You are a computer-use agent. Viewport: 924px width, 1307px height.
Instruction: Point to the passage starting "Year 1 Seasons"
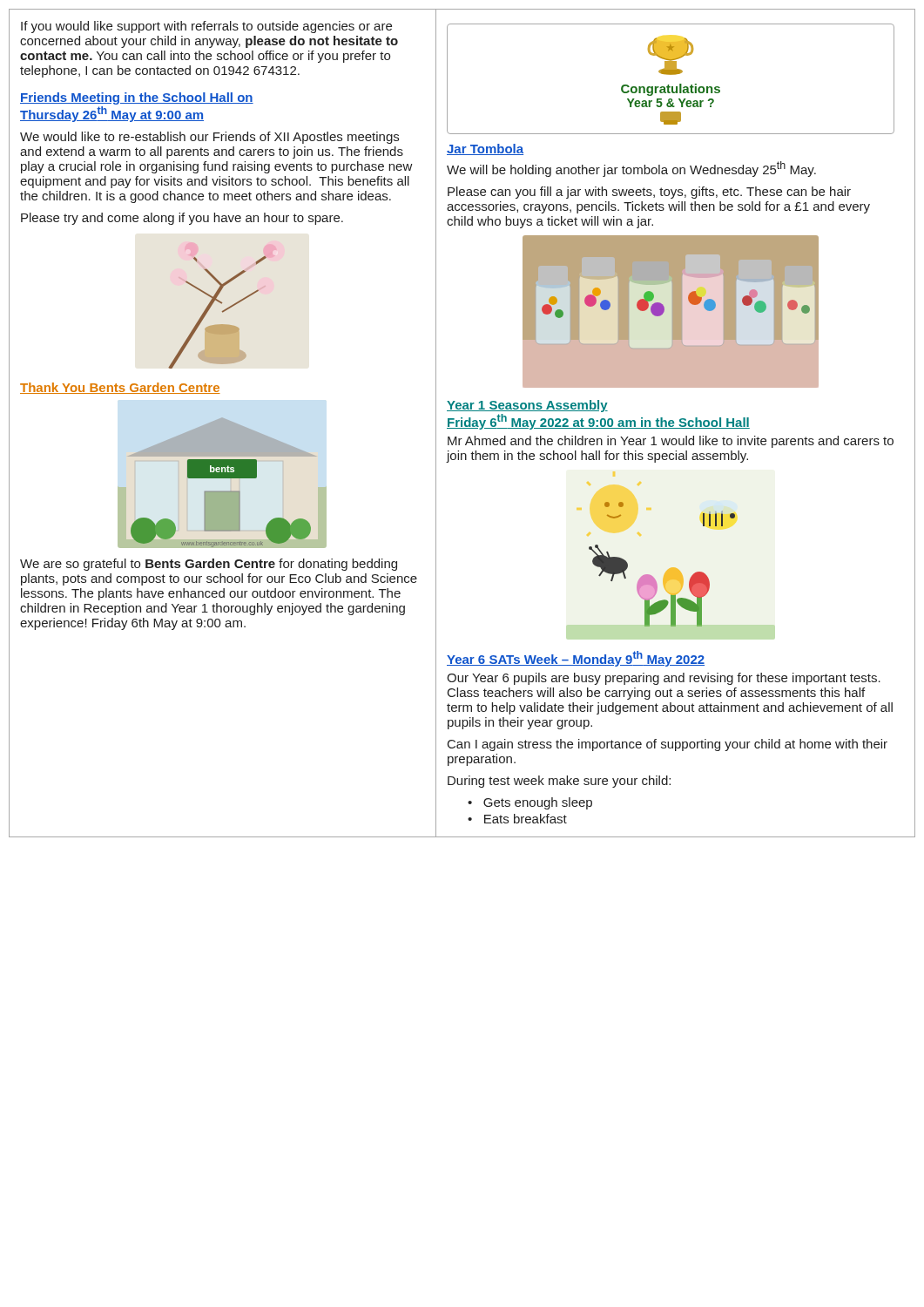point(598,413)
